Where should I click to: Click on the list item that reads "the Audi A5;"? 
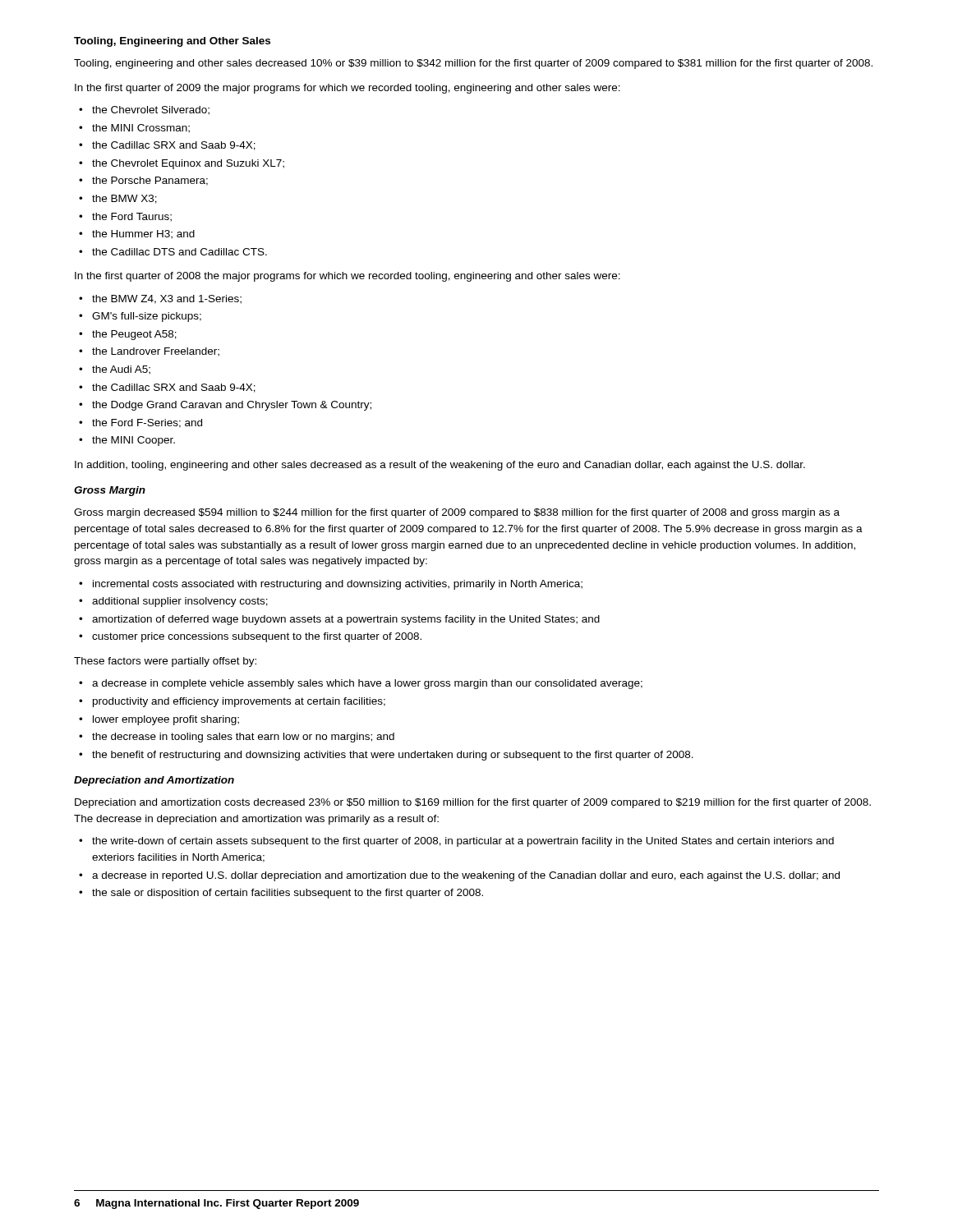tap(122, 369)
